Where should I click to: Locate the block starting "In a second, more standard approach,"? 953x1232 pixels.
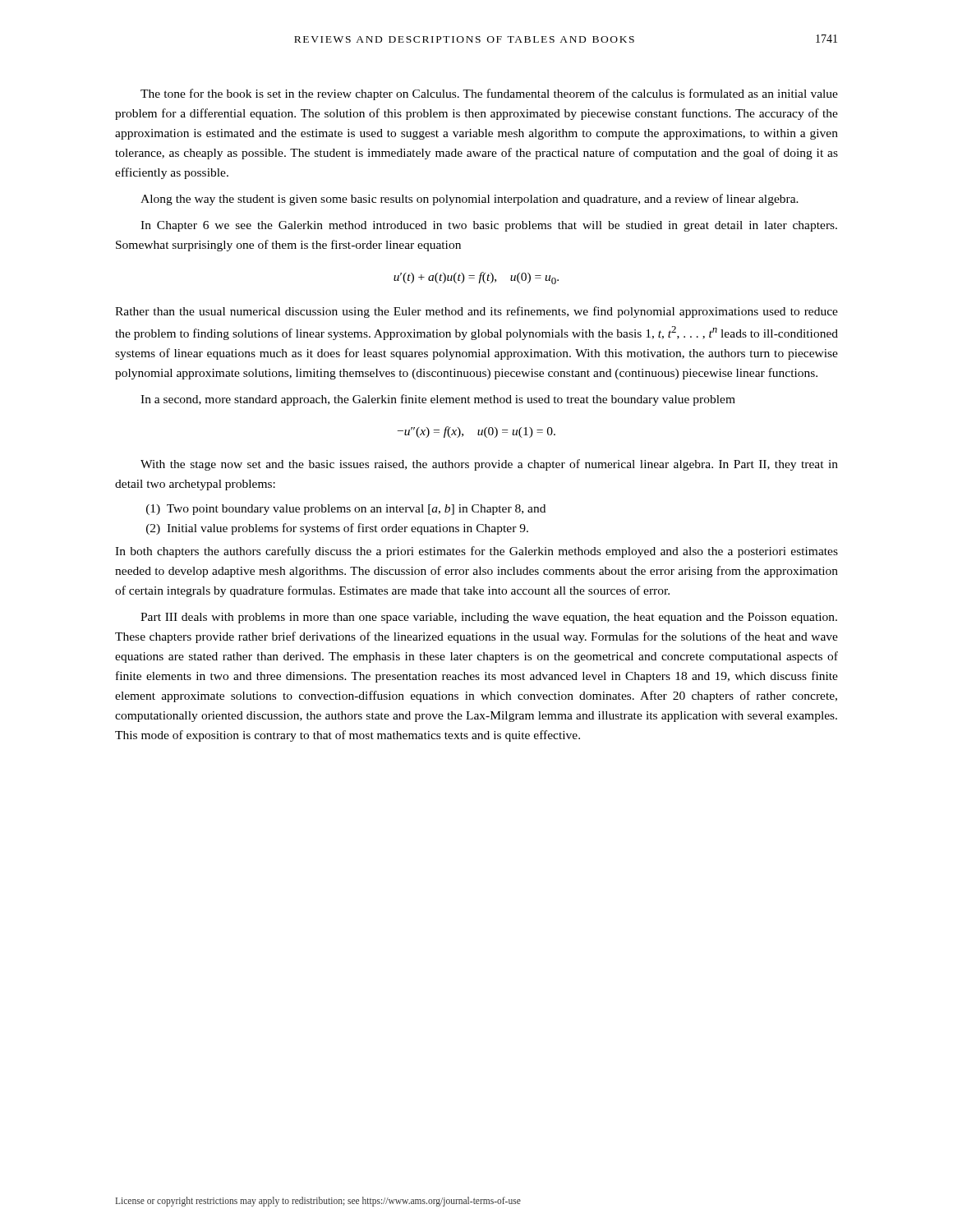tap(476, 400)
